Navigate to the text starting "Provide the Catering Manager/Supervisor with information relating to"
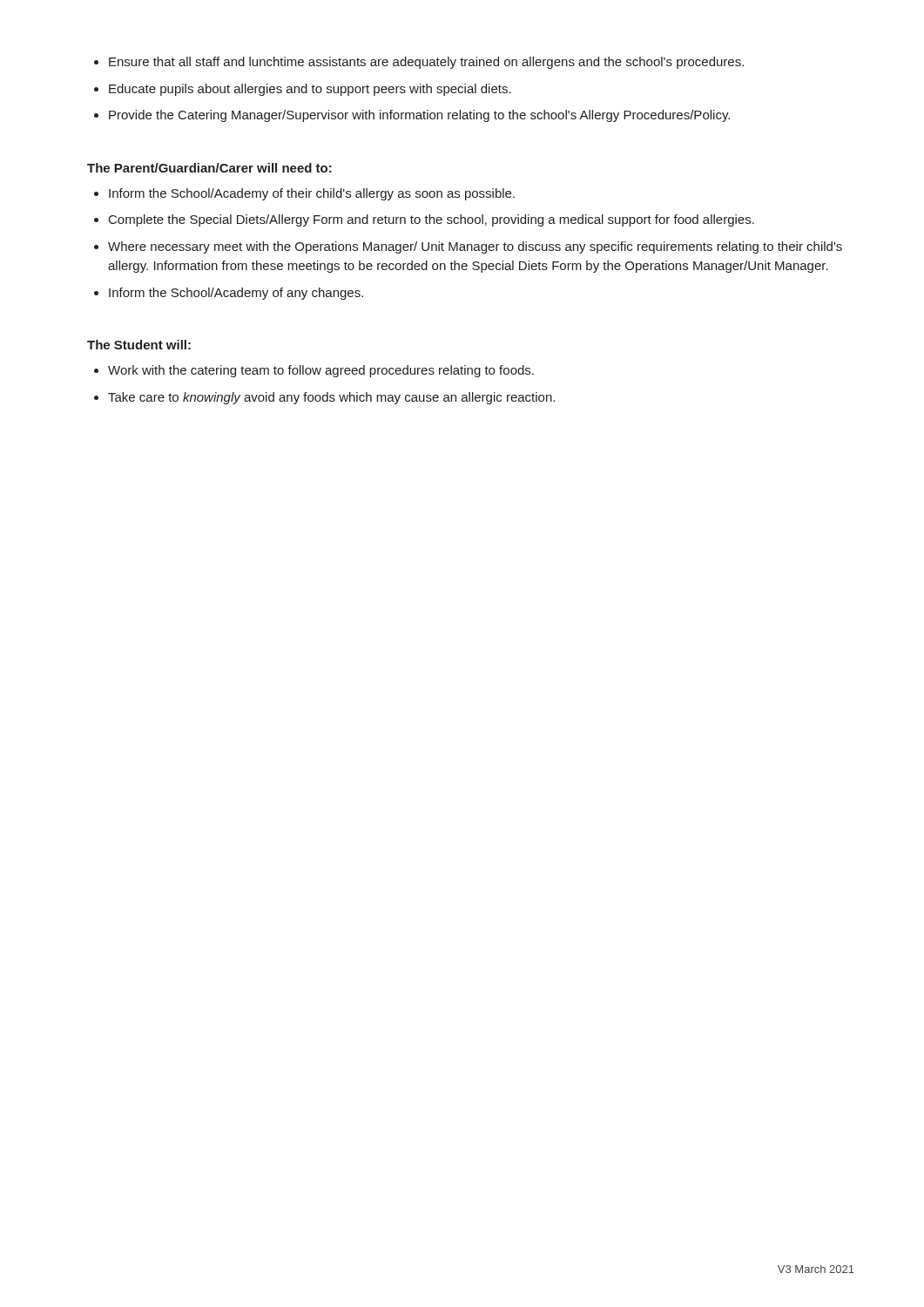This screenshot has height=1307, width=924. (x=471, y=115)
